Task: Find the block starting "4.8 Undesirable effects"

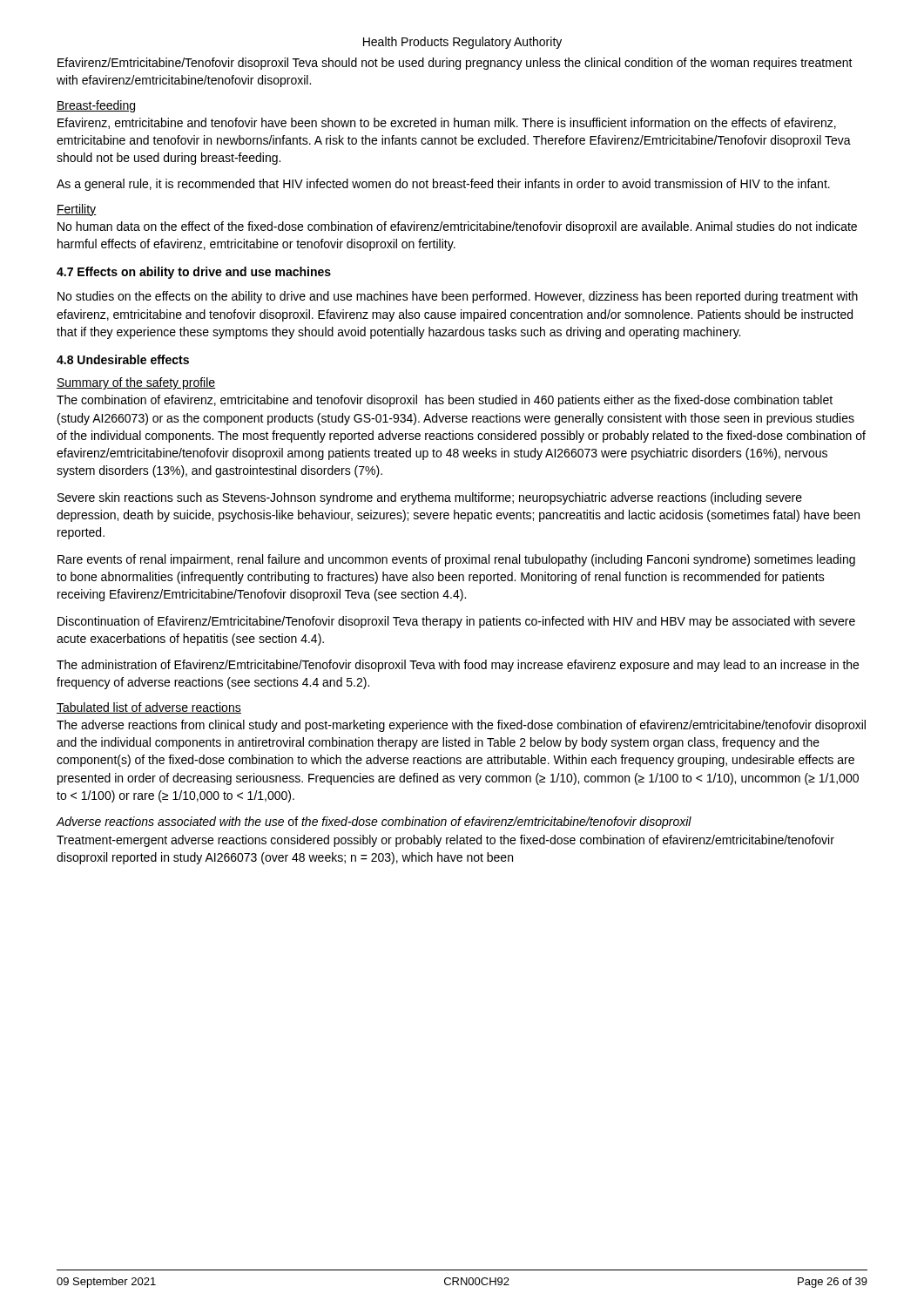Action: (x=123, y=360)
